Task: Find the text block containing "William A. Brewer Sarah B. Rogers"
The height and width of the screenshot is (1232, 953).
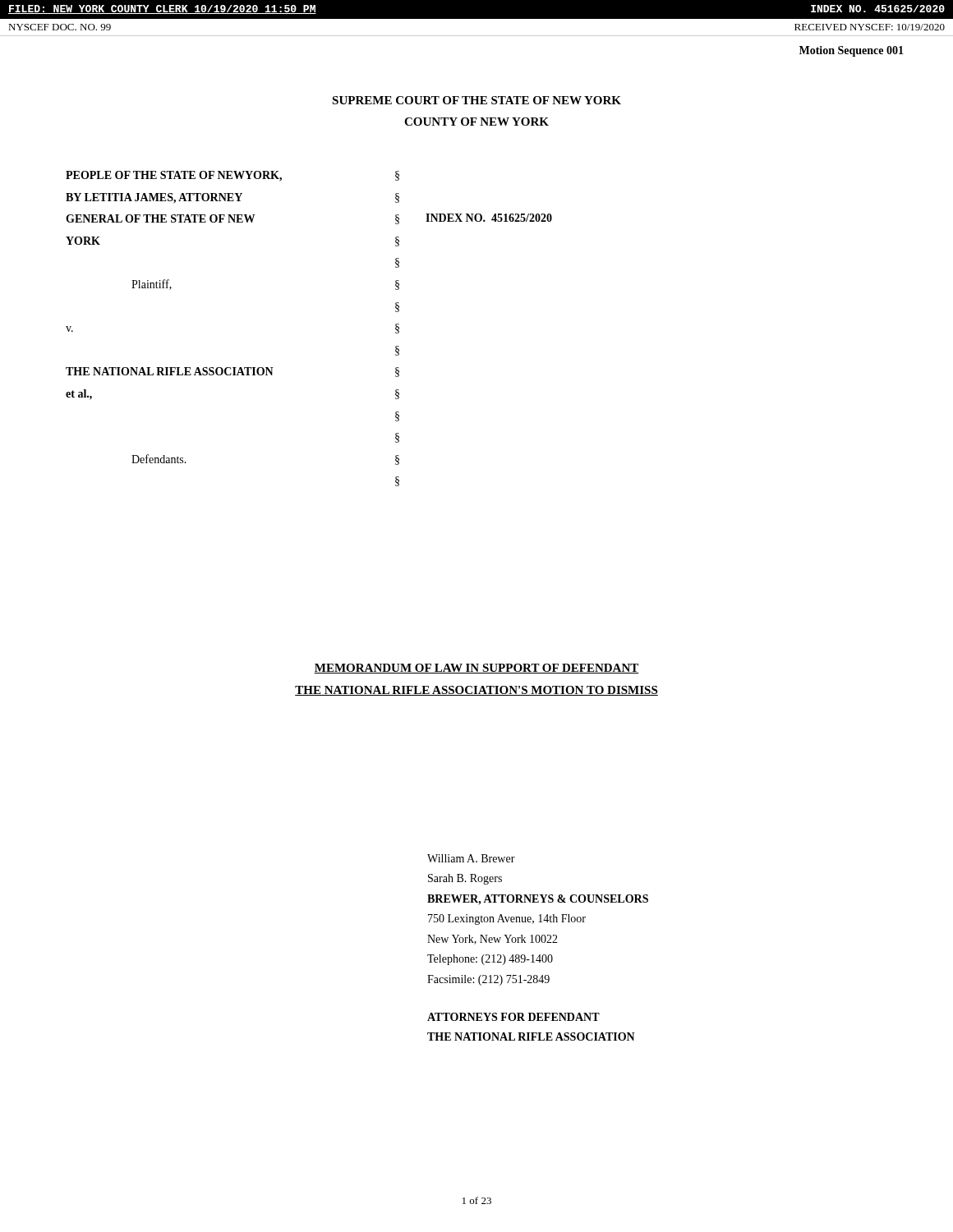Action: pyautogui.click(x=538, y=919)
